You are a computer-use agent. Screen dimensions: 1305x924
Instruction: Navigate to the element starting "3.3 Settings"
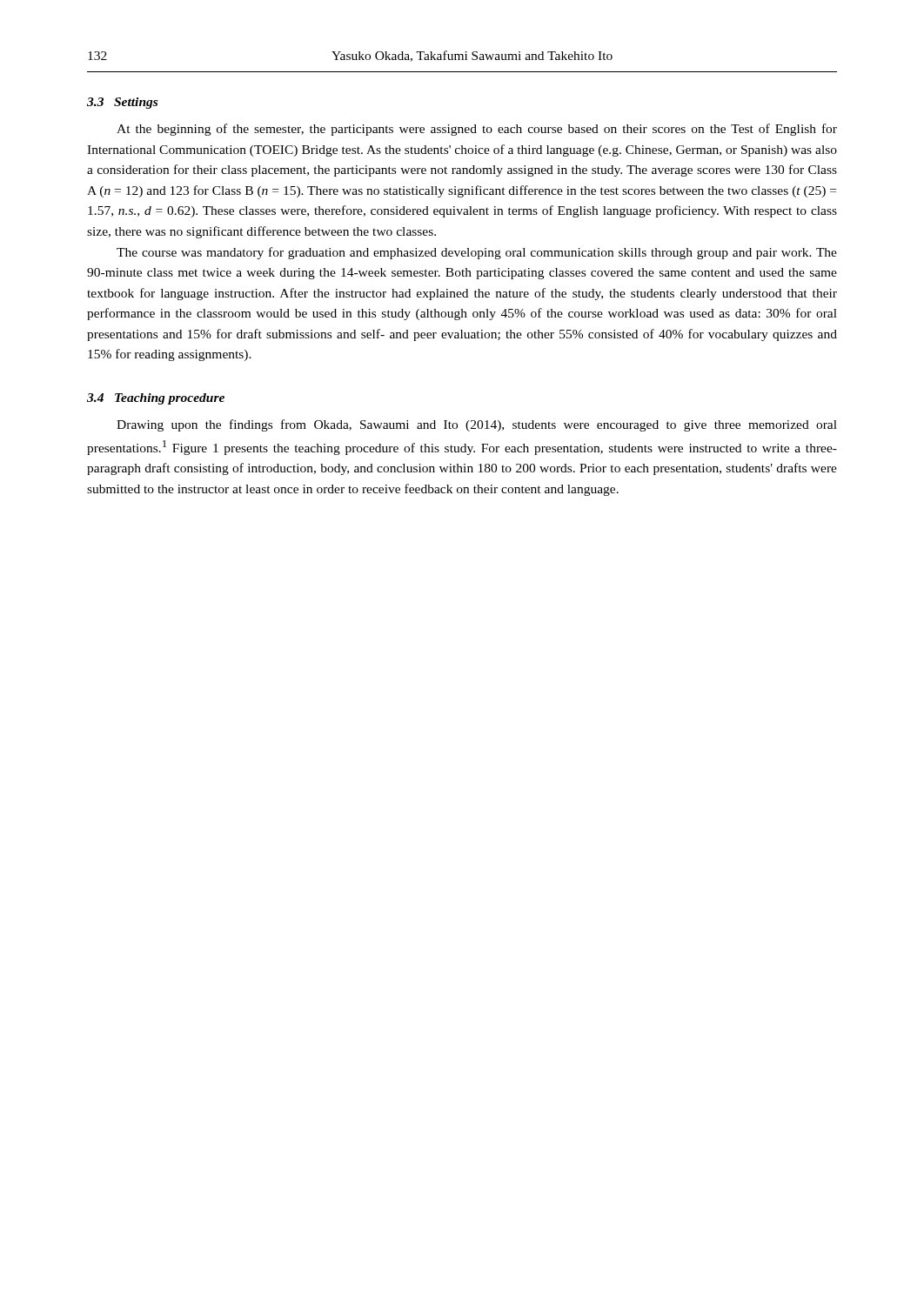click(x=123, y=101)
